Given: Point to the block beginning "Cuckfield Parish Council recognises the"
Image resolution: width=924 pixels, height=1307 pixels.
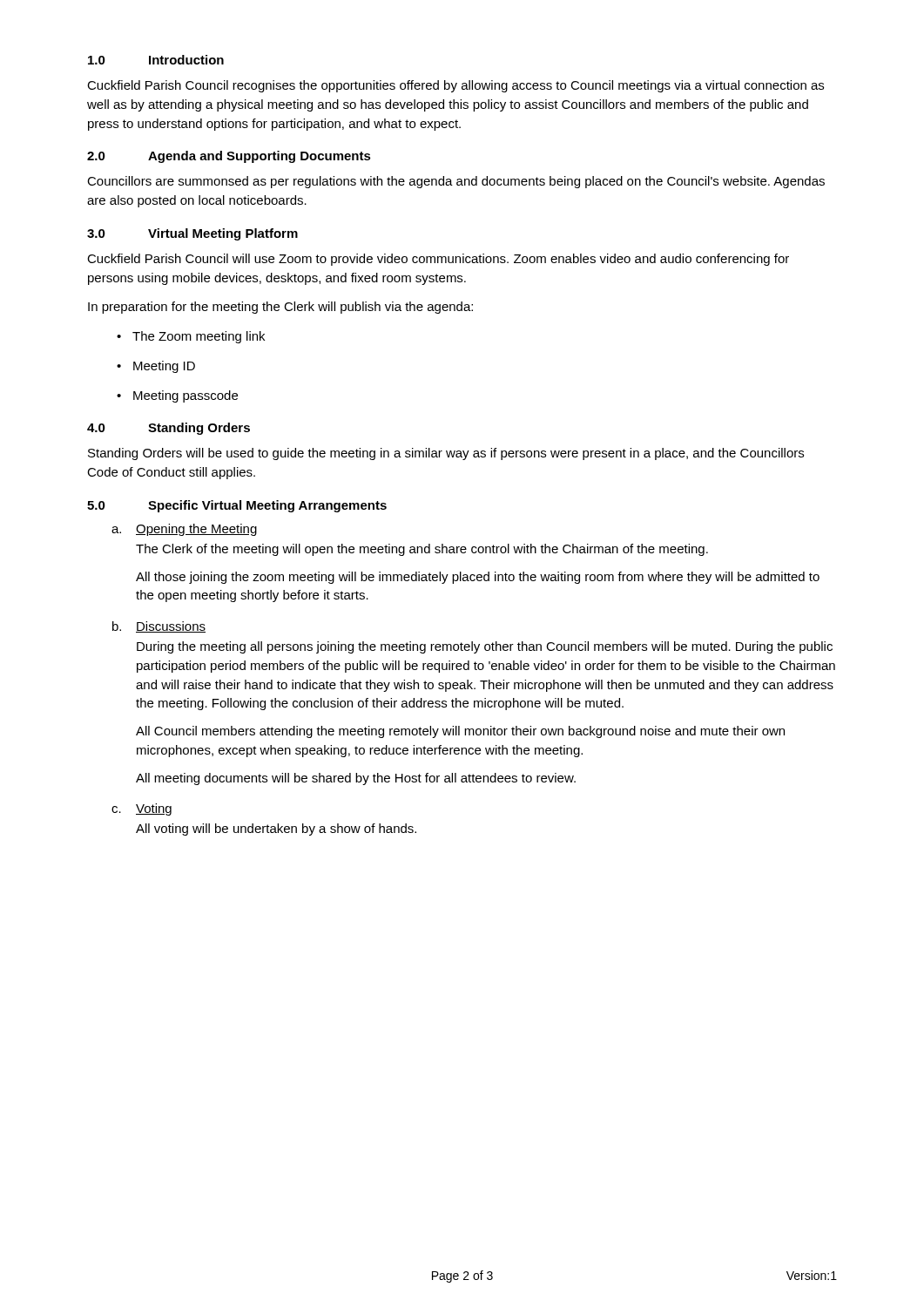Looking at the screenshot, I should (462, 104).
